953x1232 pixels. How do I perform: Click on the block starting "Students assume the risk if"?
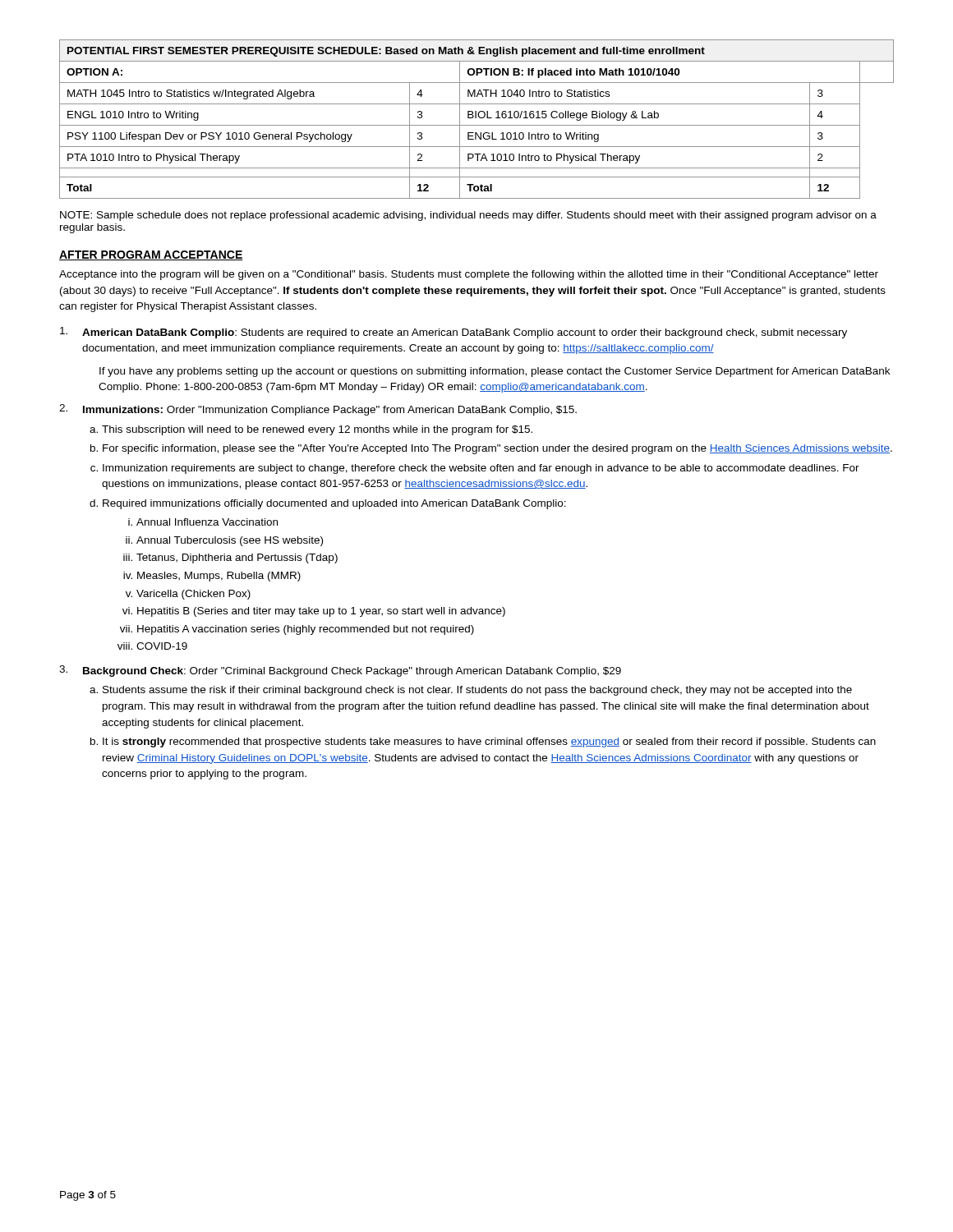485,706
